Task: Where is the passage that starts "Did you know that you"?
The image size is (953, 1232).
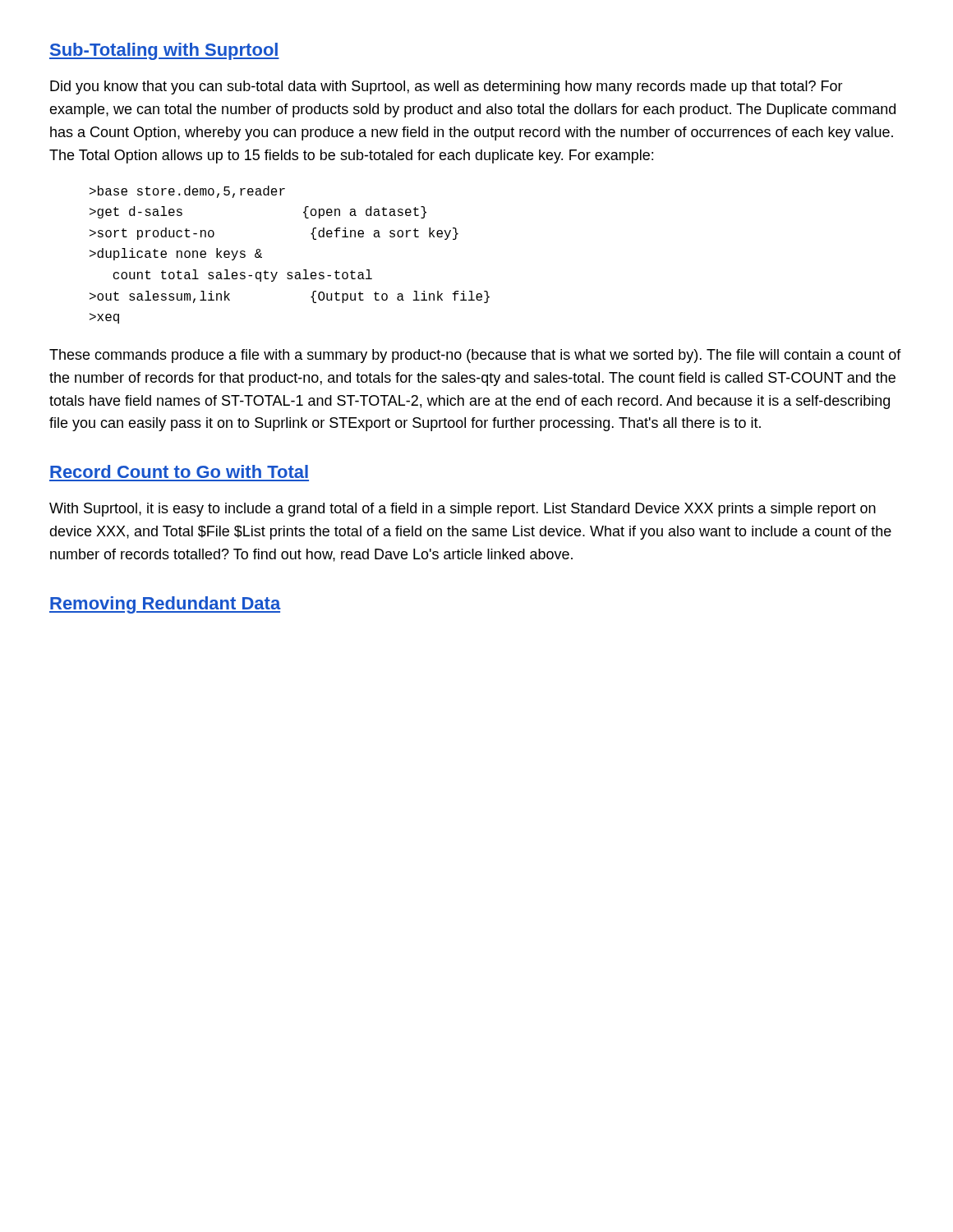Action: pos(473,121)
